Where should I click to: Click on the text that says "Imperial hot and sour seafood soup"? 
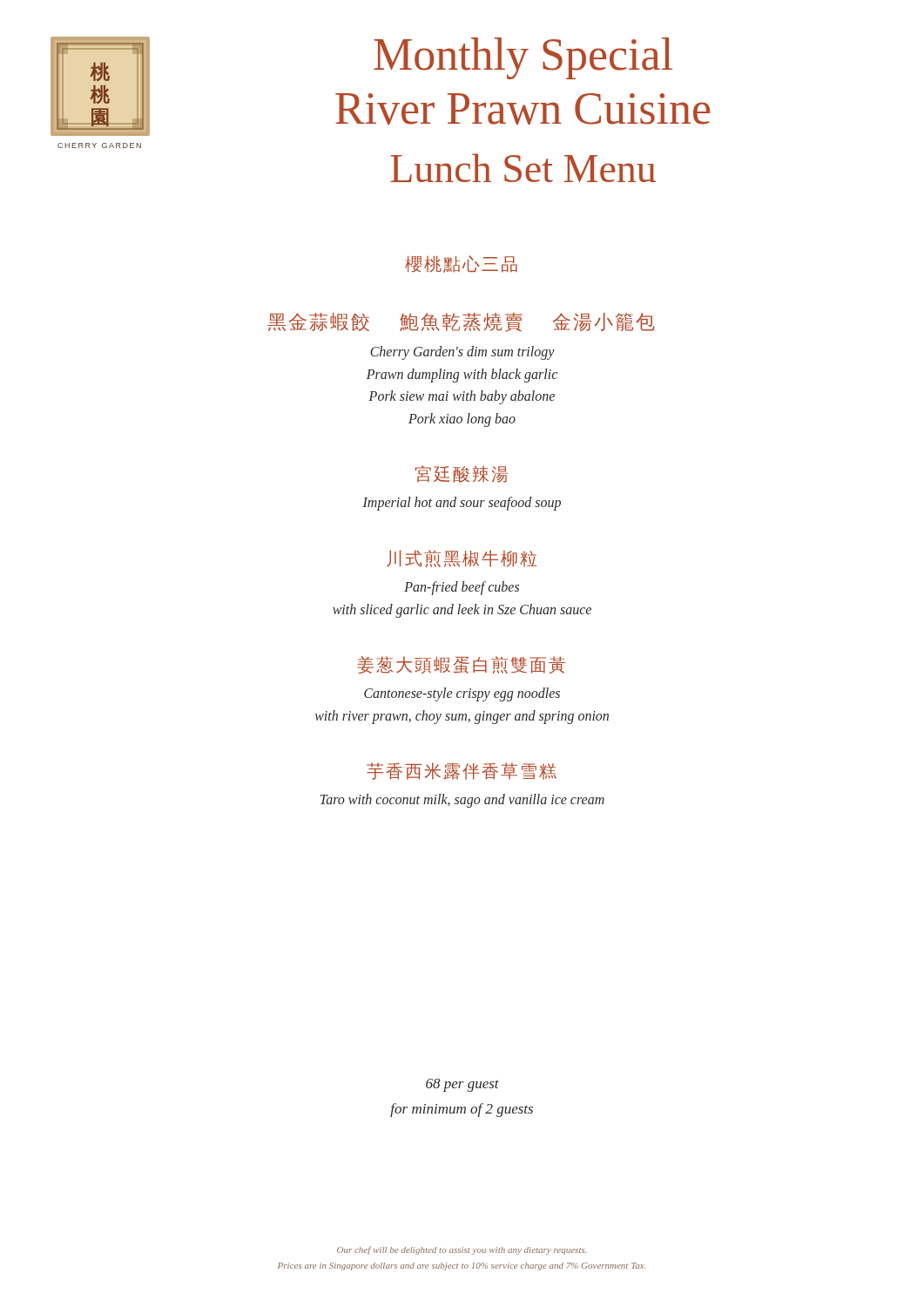coord(462,503)
